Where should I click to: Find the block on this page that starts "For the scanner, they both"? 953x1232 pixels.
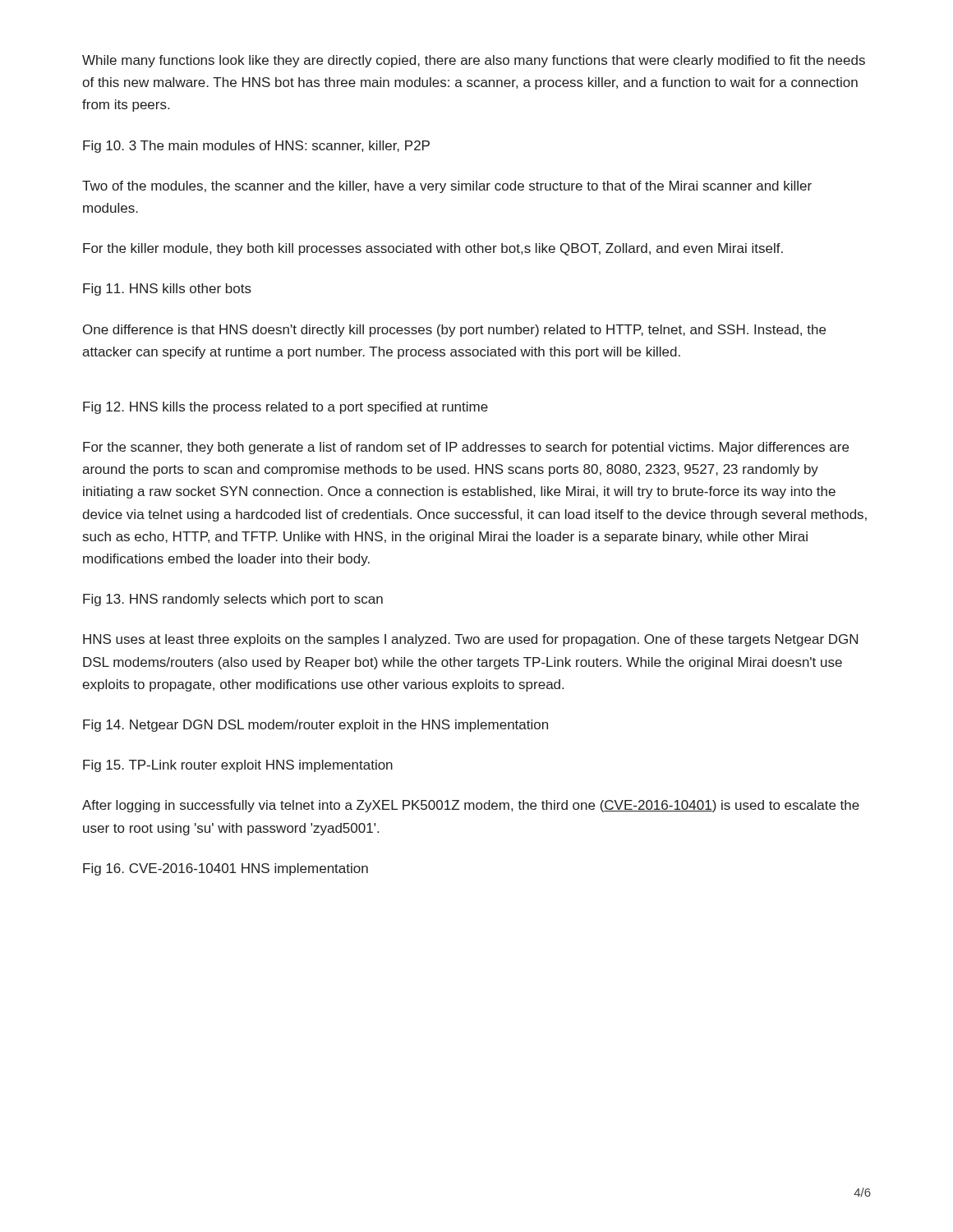tap(475, 503)
